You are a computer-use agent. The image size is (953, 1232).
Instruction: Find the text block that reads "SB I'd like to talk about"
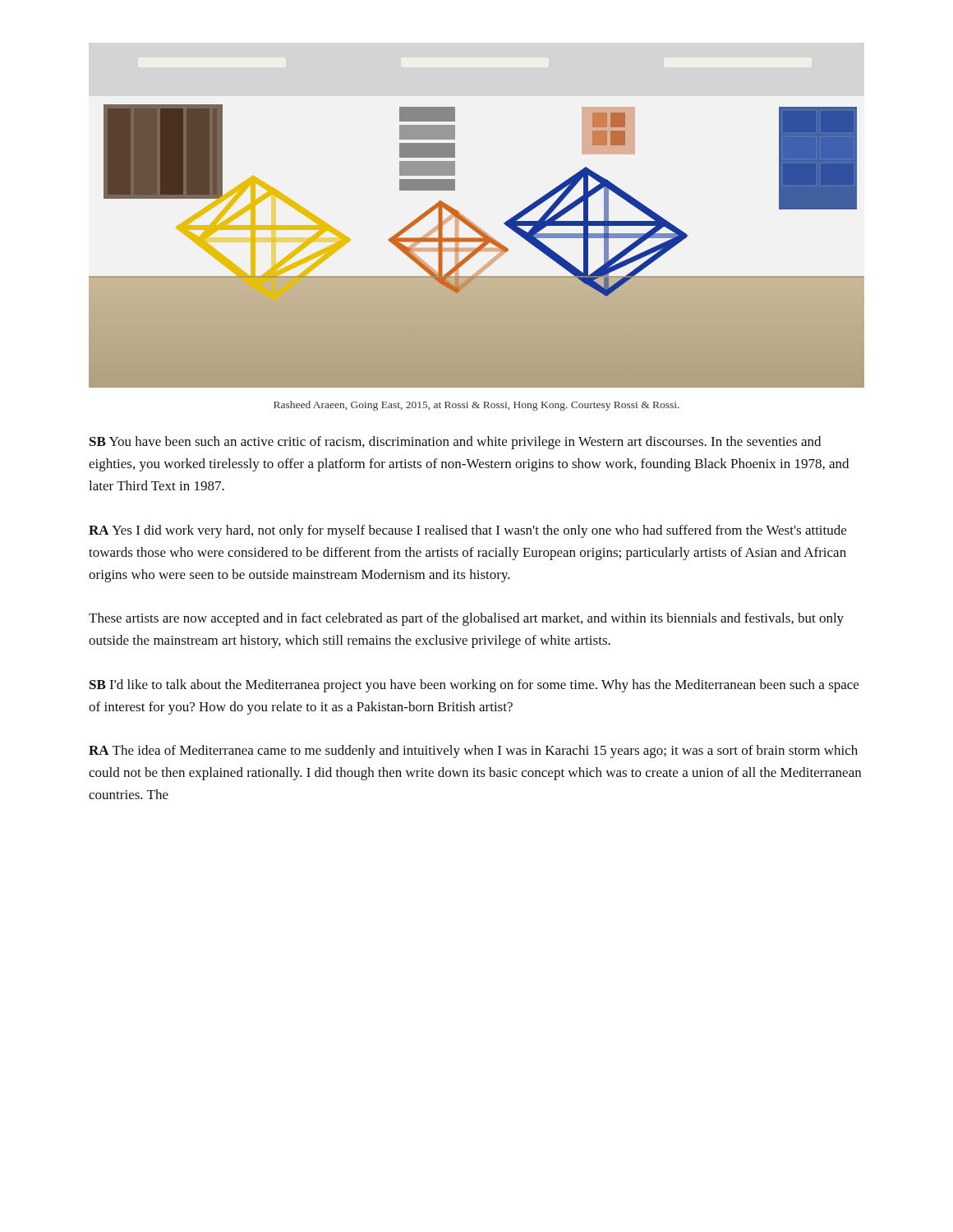click(474, 695)
